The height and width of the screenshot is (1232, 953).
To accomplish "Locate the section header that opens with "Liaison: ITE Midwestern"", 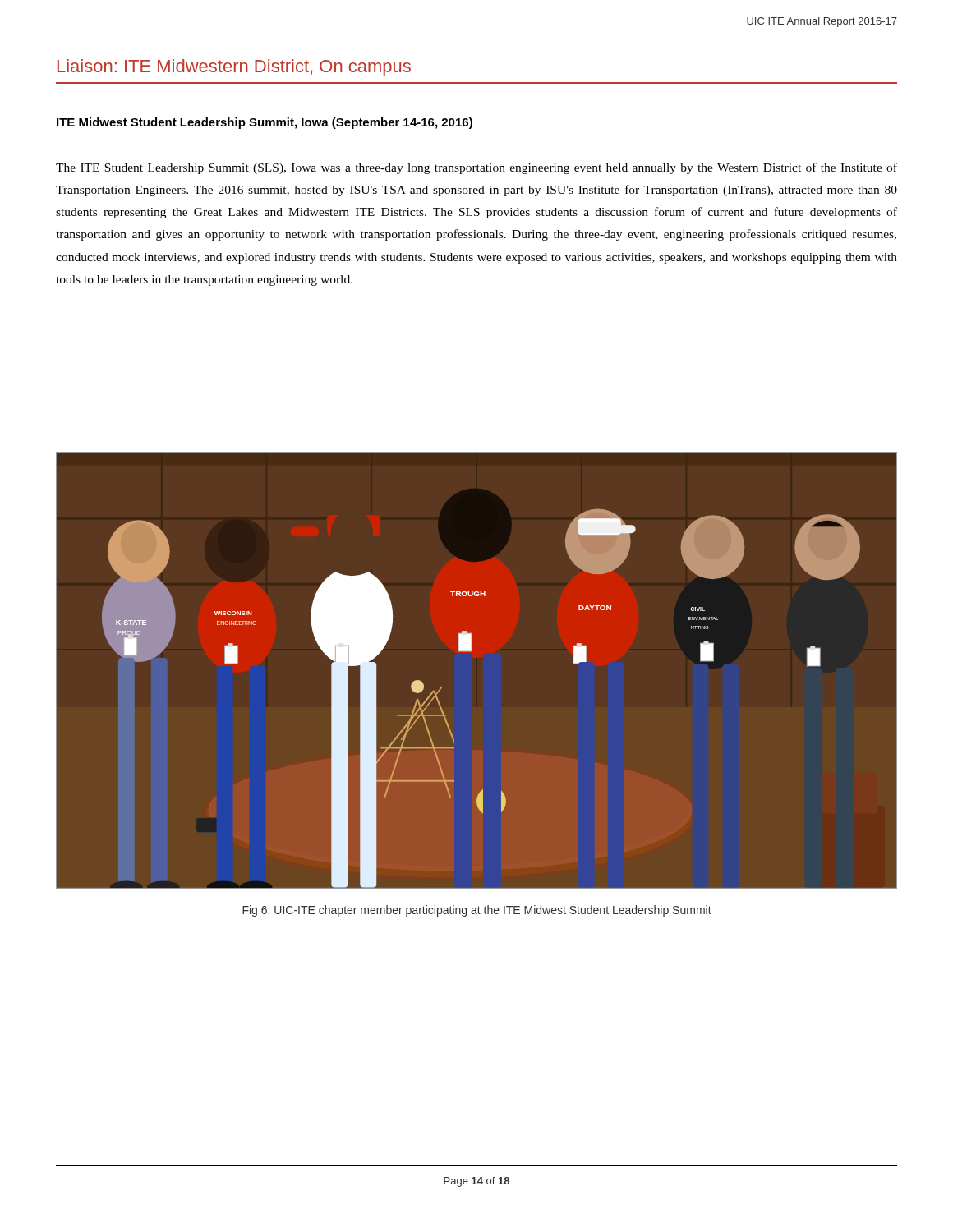I will pos(234,66).
